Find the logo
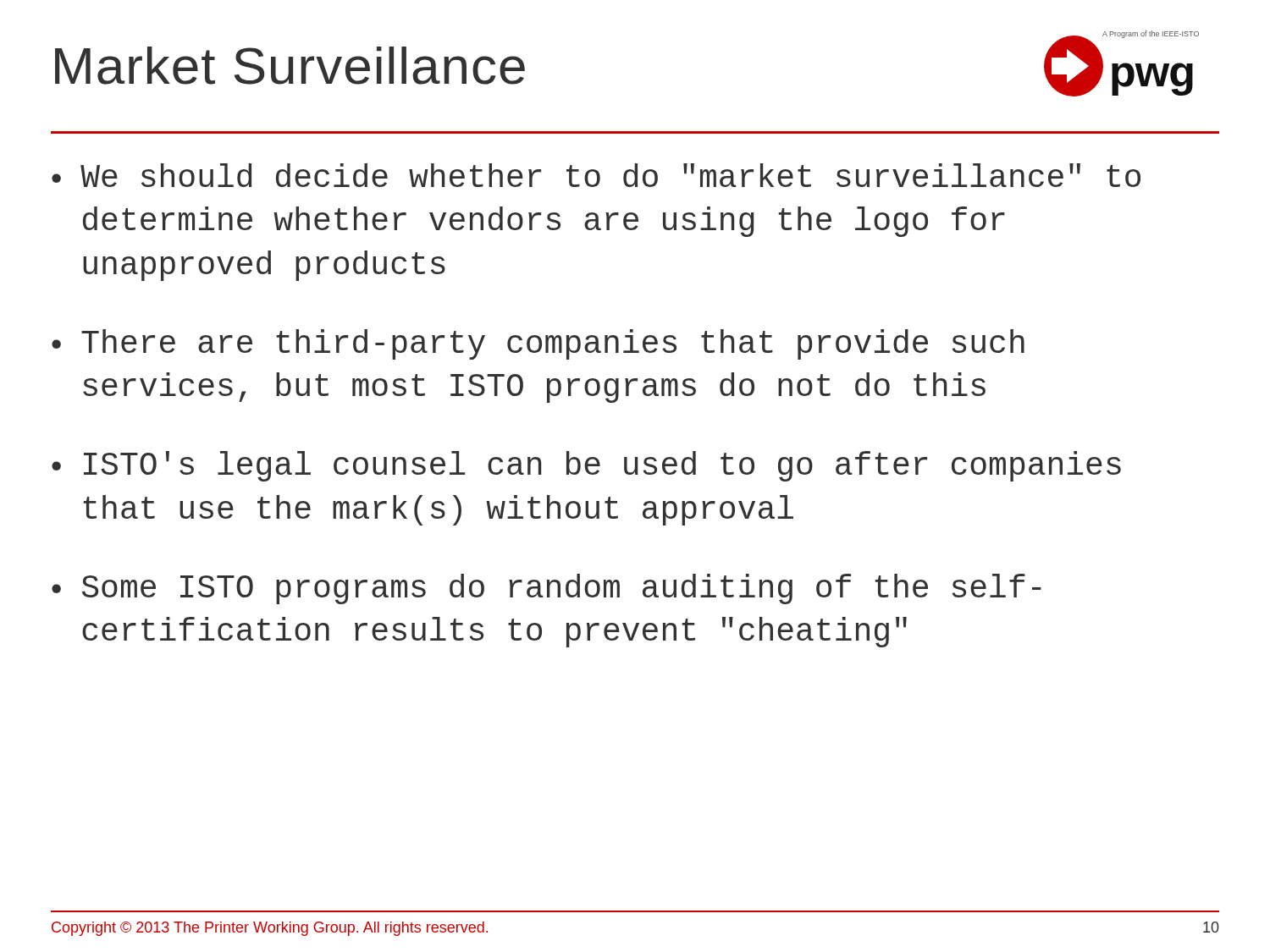 (1130, 65)
